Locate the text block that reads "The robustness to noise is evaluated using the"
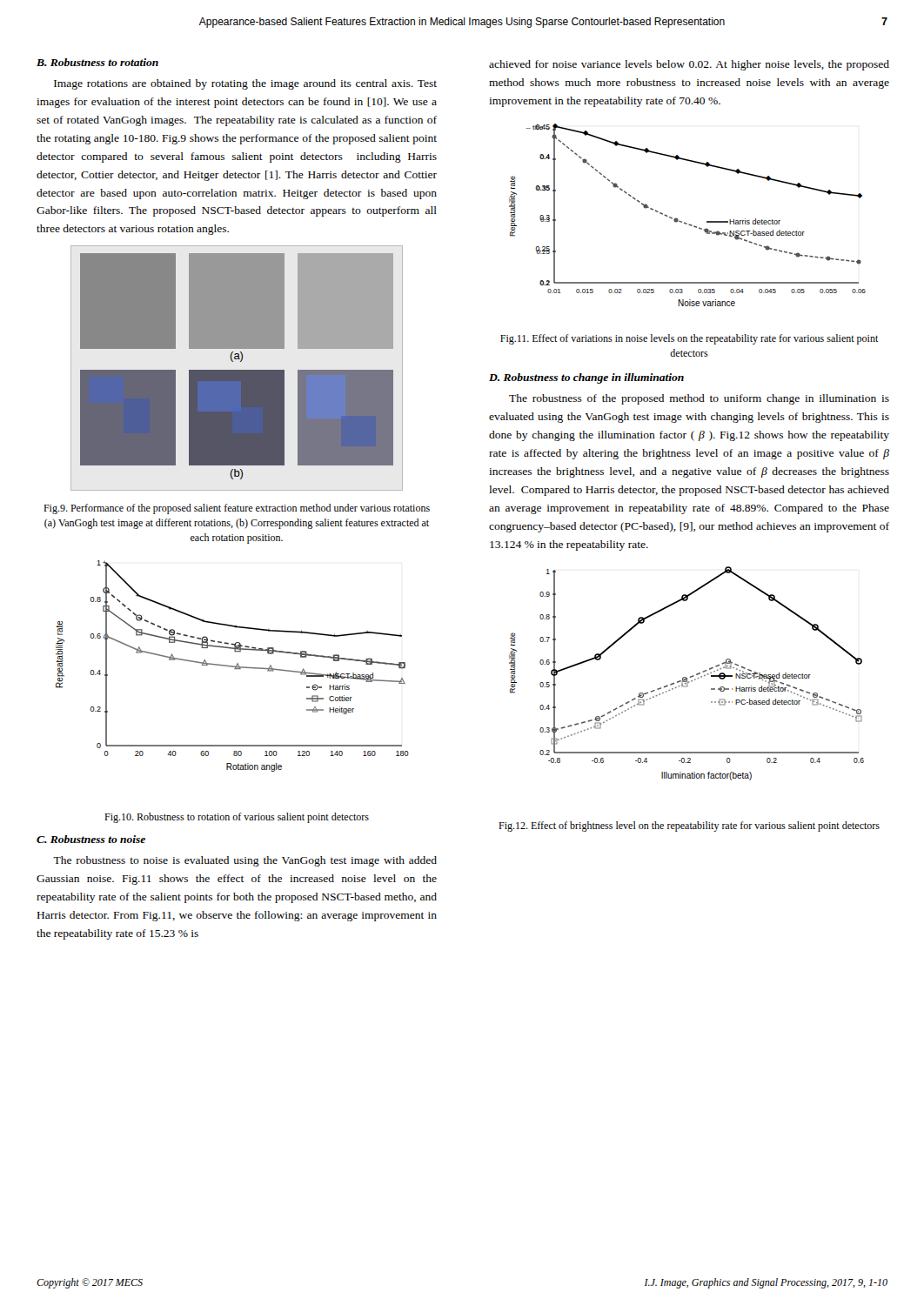 [x=237, y=897]
